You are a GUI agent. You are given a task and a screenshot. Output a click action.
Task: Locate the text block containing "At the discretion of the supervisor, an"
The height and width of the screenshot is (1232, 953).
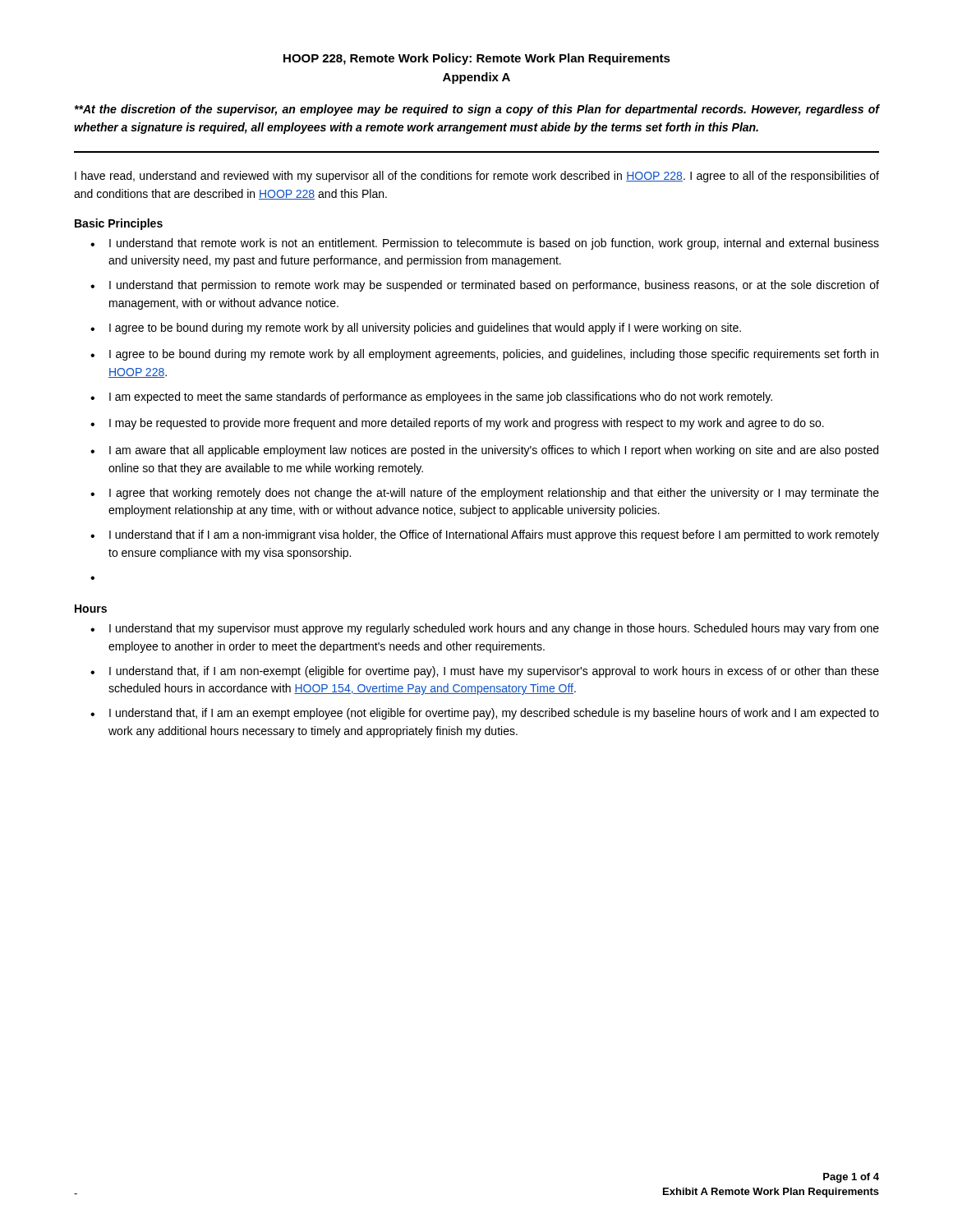[476, 118]
